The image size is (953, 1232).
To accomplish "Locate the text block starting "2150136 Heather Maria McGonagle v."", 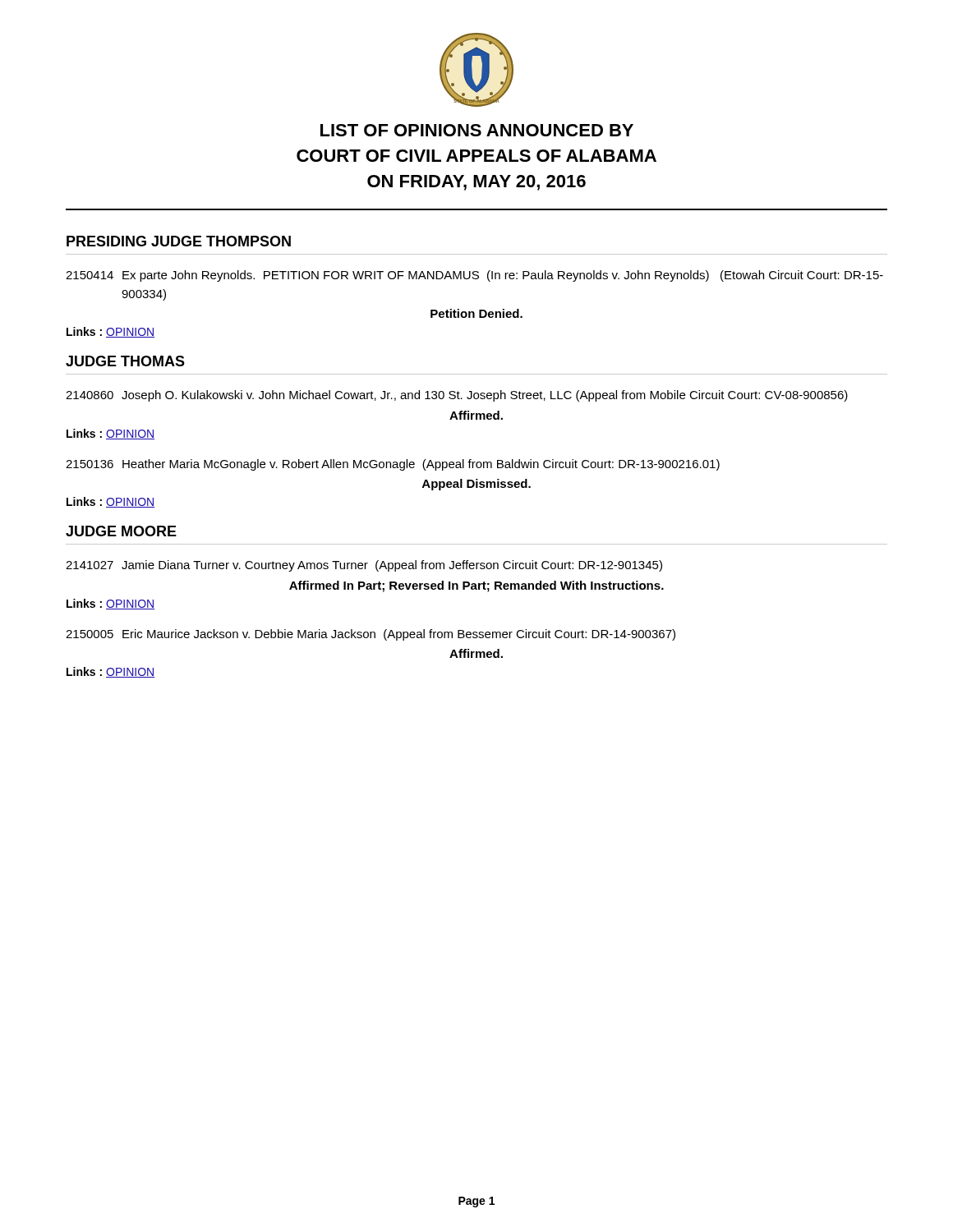I will pos(476,464).
